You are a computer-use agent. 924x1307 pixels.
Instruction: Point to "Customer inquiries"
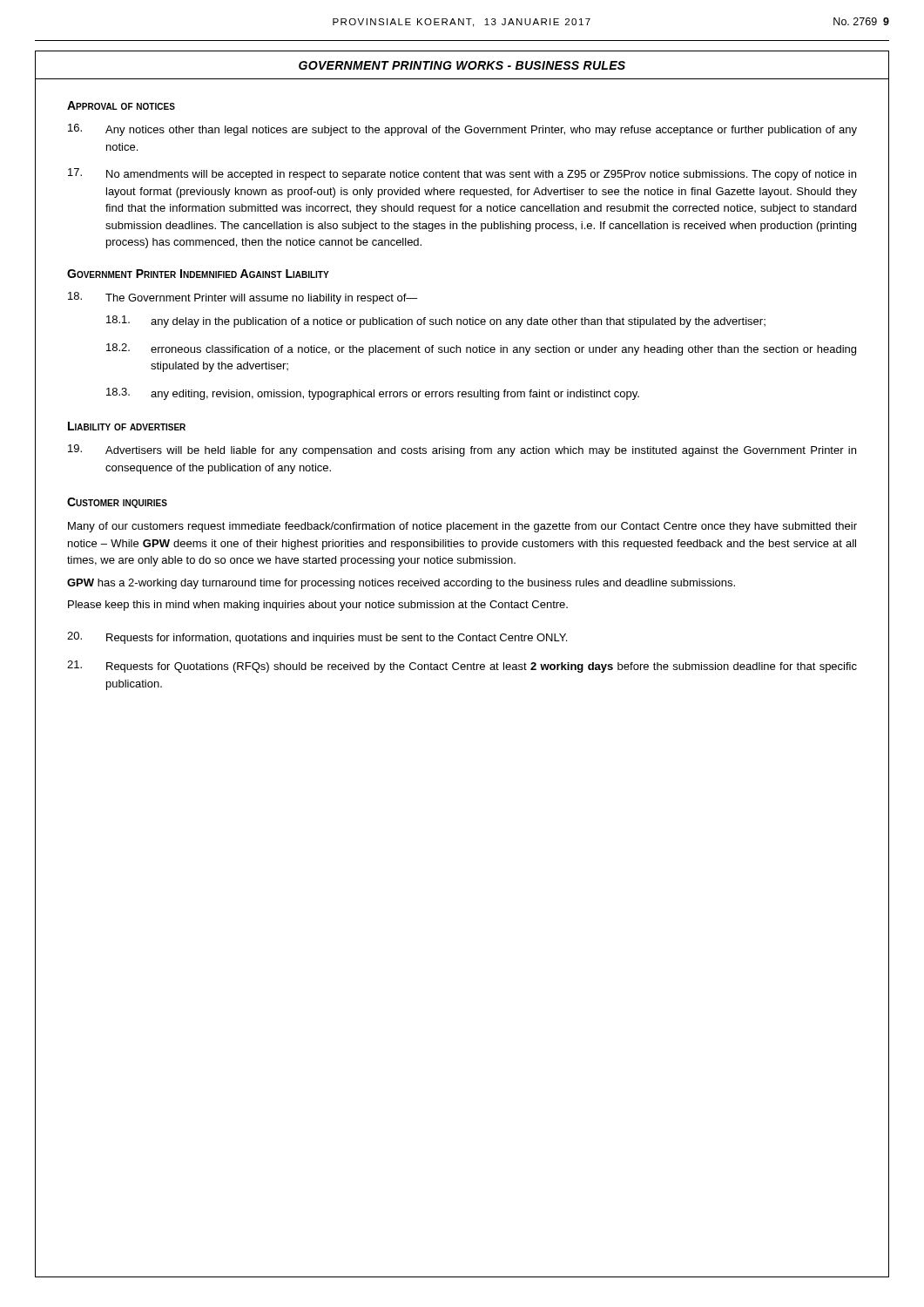117,502
